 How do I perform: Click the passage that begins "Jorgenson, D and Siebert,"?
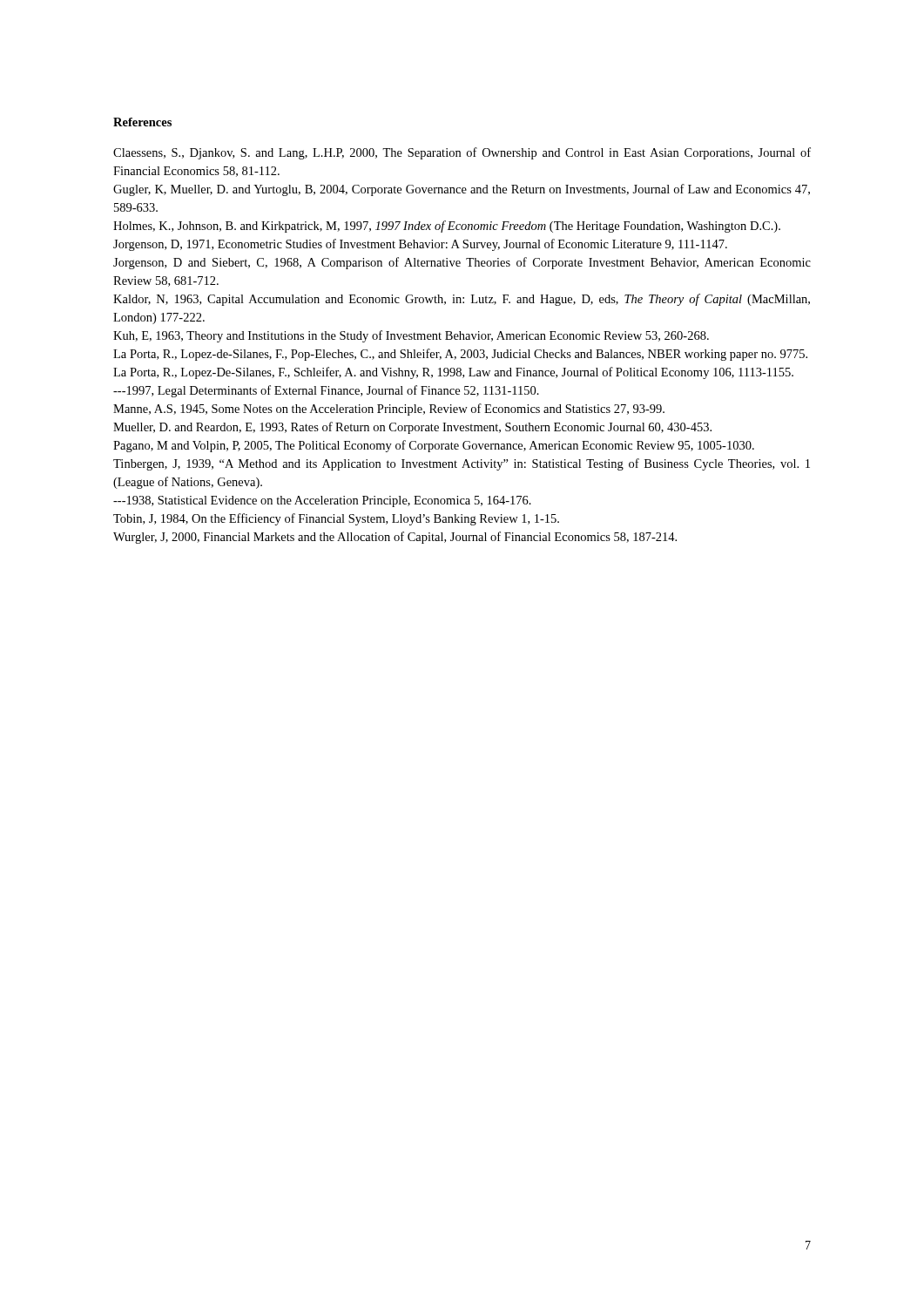[x=462, y=272]
